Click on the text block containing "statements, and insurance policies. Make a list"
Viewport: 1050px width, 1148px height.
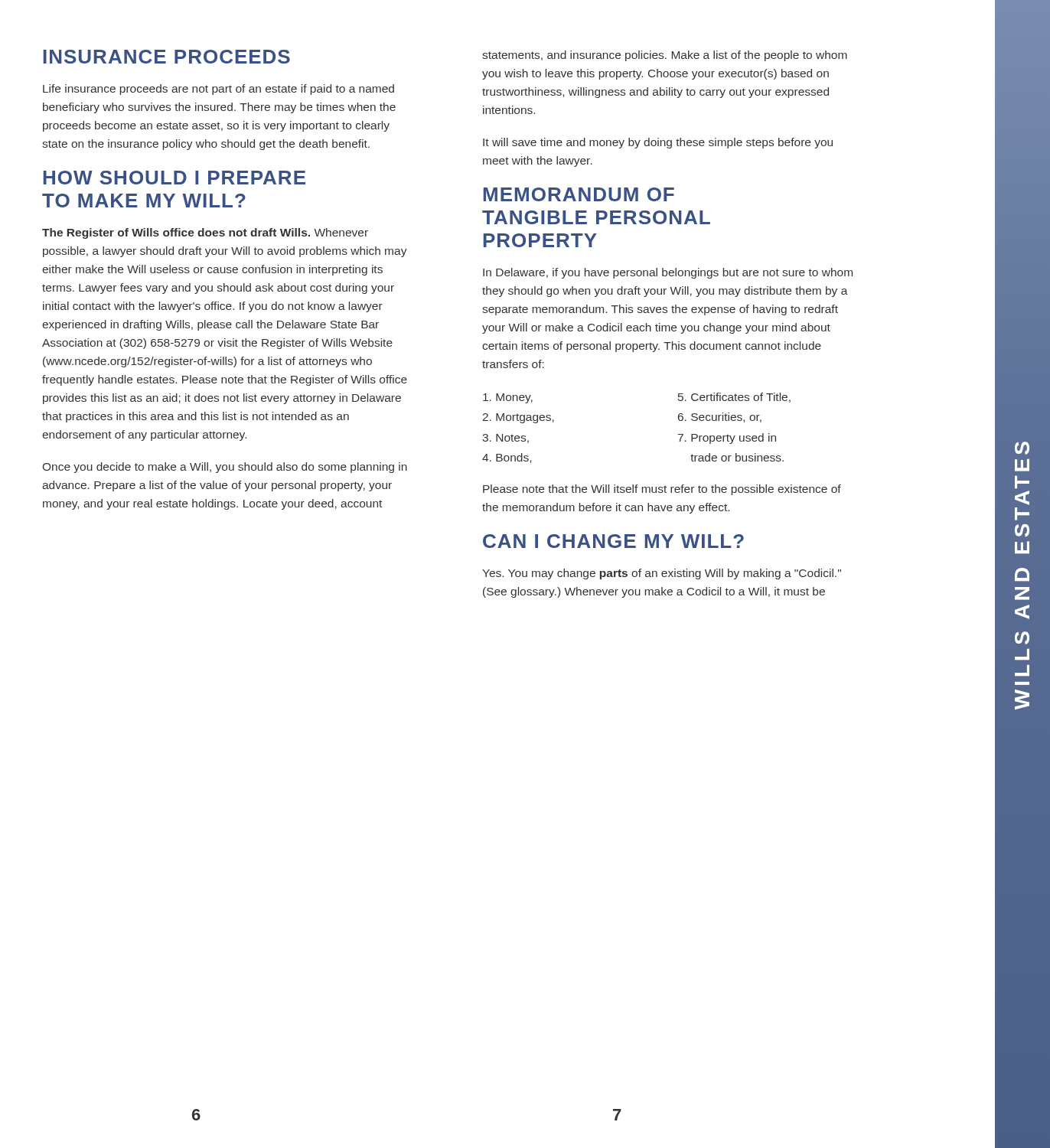(x=670, y=83)
